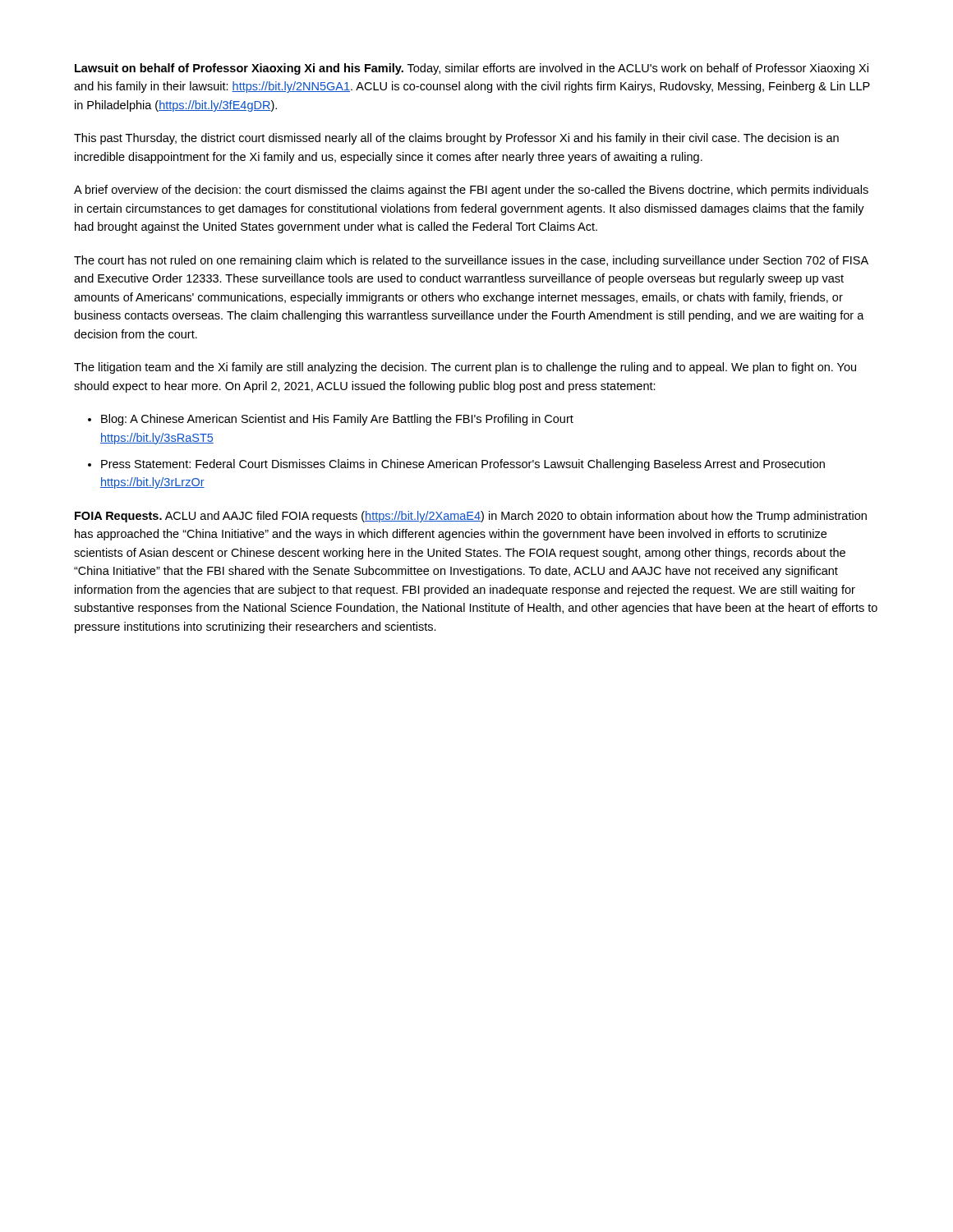Select the text block containing "The court has not ruled on one remaining"
This screenshot has height=1232, width=953.
(471, 297)
